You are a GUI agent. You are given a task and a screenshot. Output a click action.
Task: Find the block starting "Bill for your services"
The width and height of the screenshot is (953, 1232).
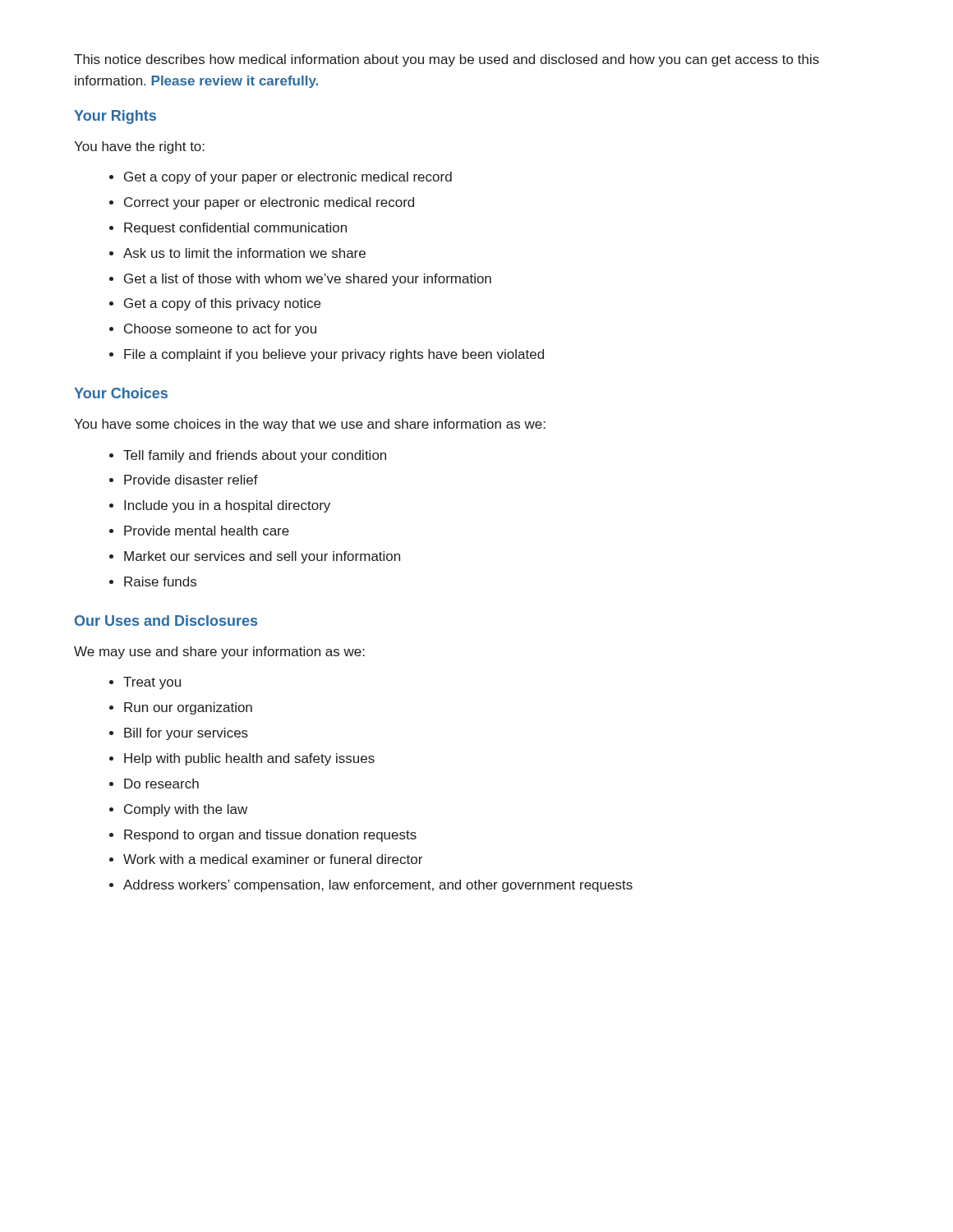tap(186, 733)
